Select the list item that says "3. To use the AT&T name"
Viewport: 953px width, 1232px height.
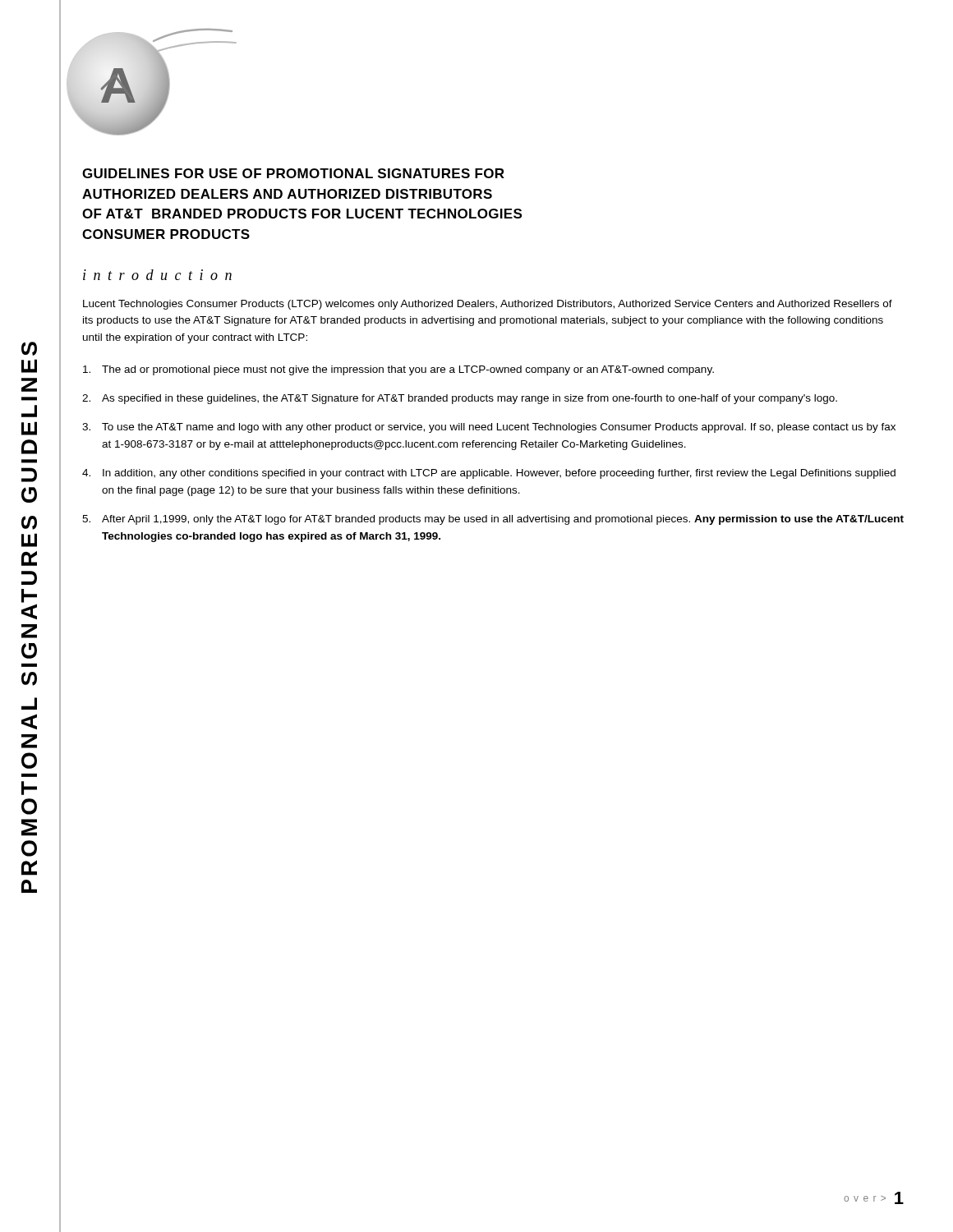click(493, 436)
